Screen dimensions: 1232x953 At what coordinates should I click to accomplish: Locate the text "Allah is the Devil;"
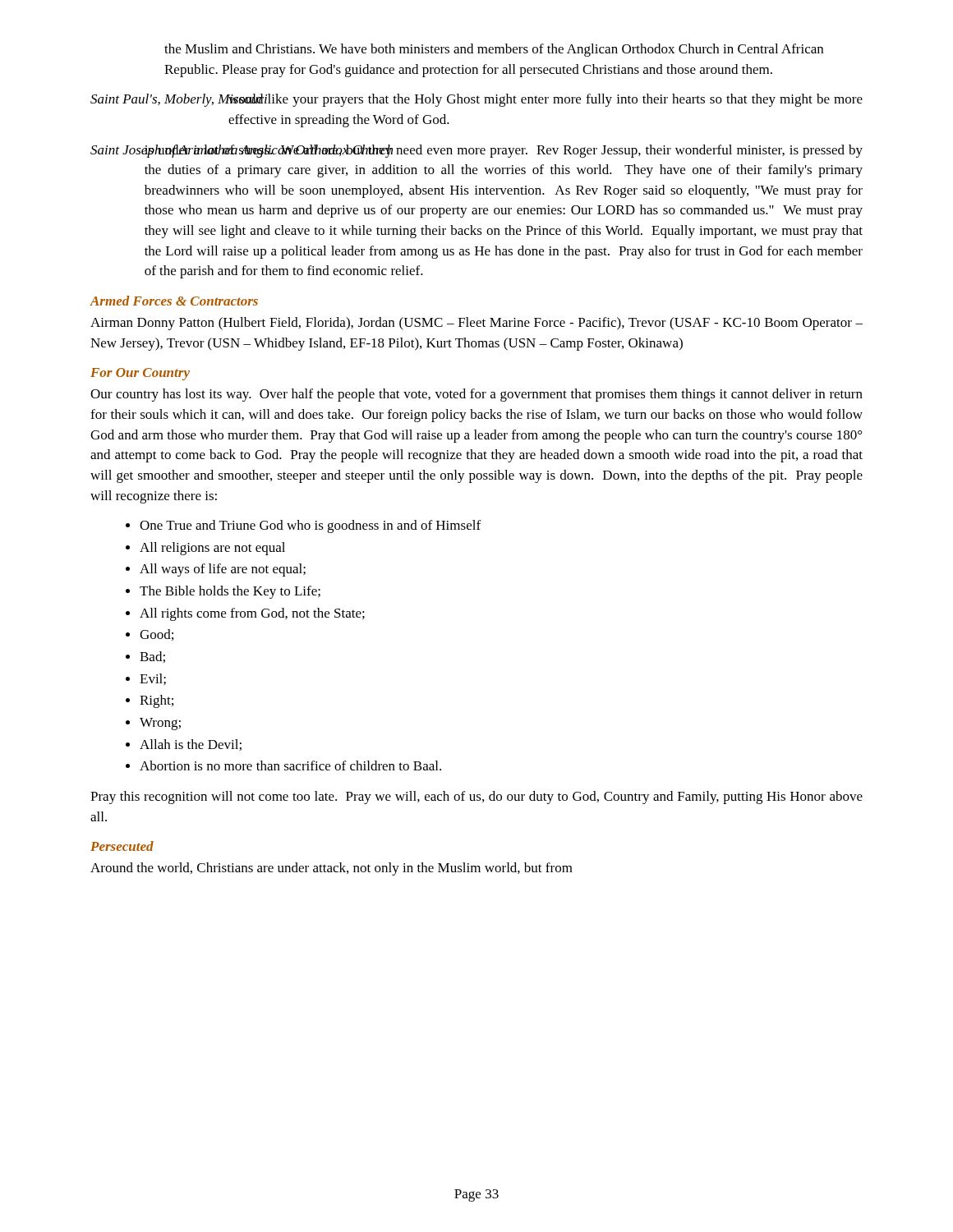point(191,744)
